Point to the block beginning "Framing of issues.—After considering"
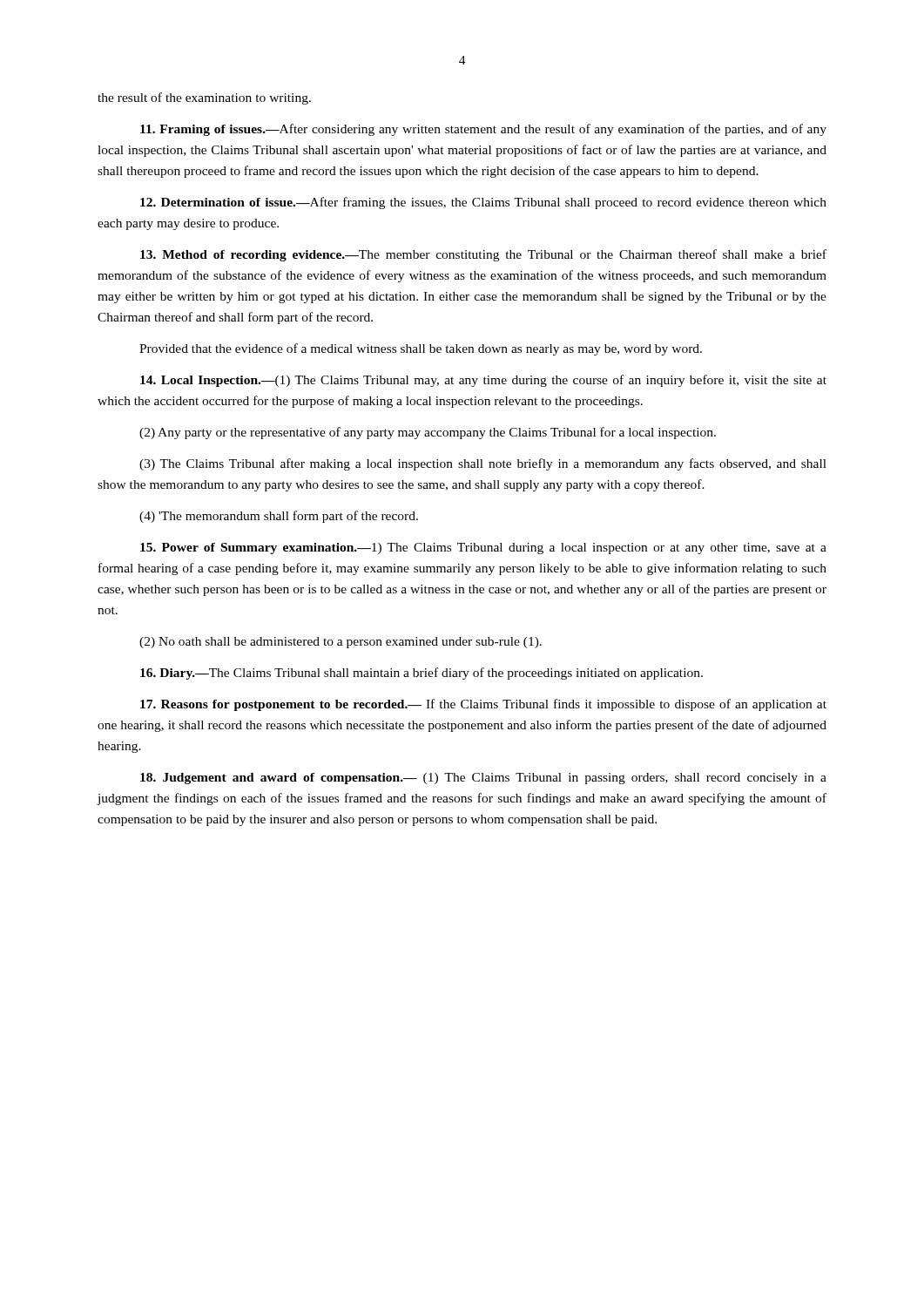924x1307 pixels. (462, 149)
